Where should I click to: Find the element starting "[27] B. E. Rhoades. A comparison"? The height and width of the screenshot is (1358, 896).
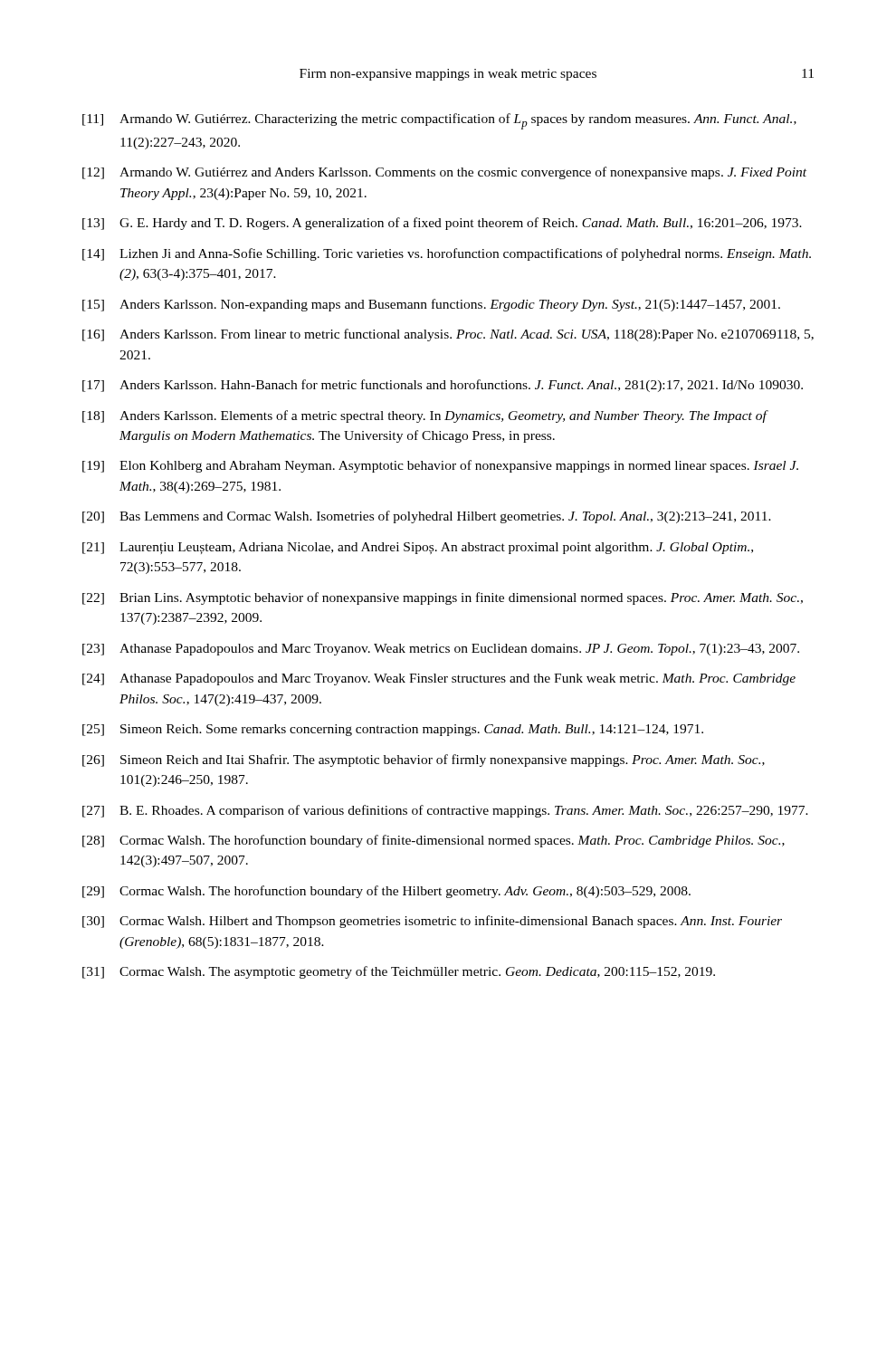448,810
